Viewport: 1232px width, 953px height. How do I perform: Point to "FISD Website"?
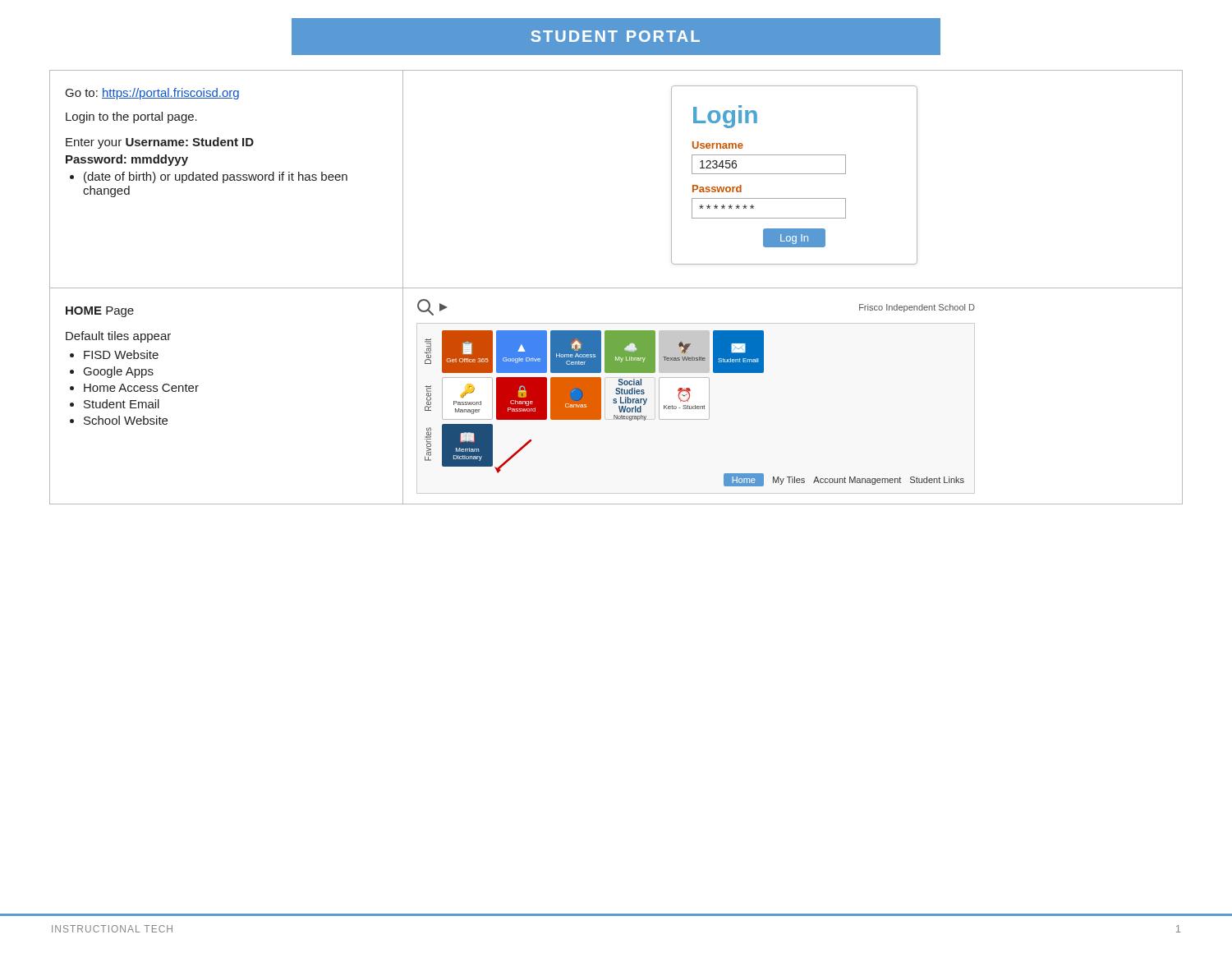[121, 355]
